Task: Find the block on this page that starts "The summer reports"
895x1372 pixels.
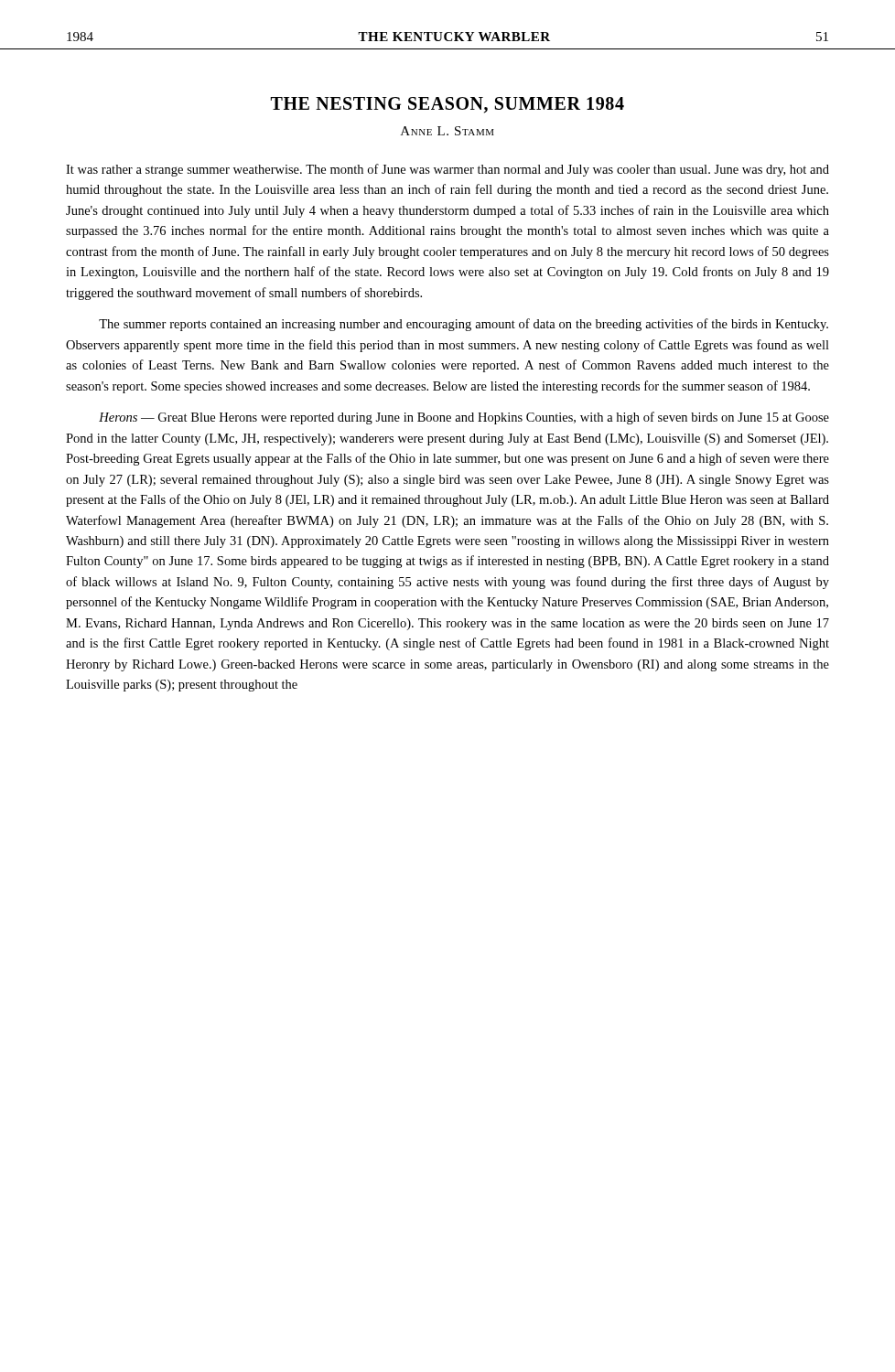Action: [x=448, y=355]
